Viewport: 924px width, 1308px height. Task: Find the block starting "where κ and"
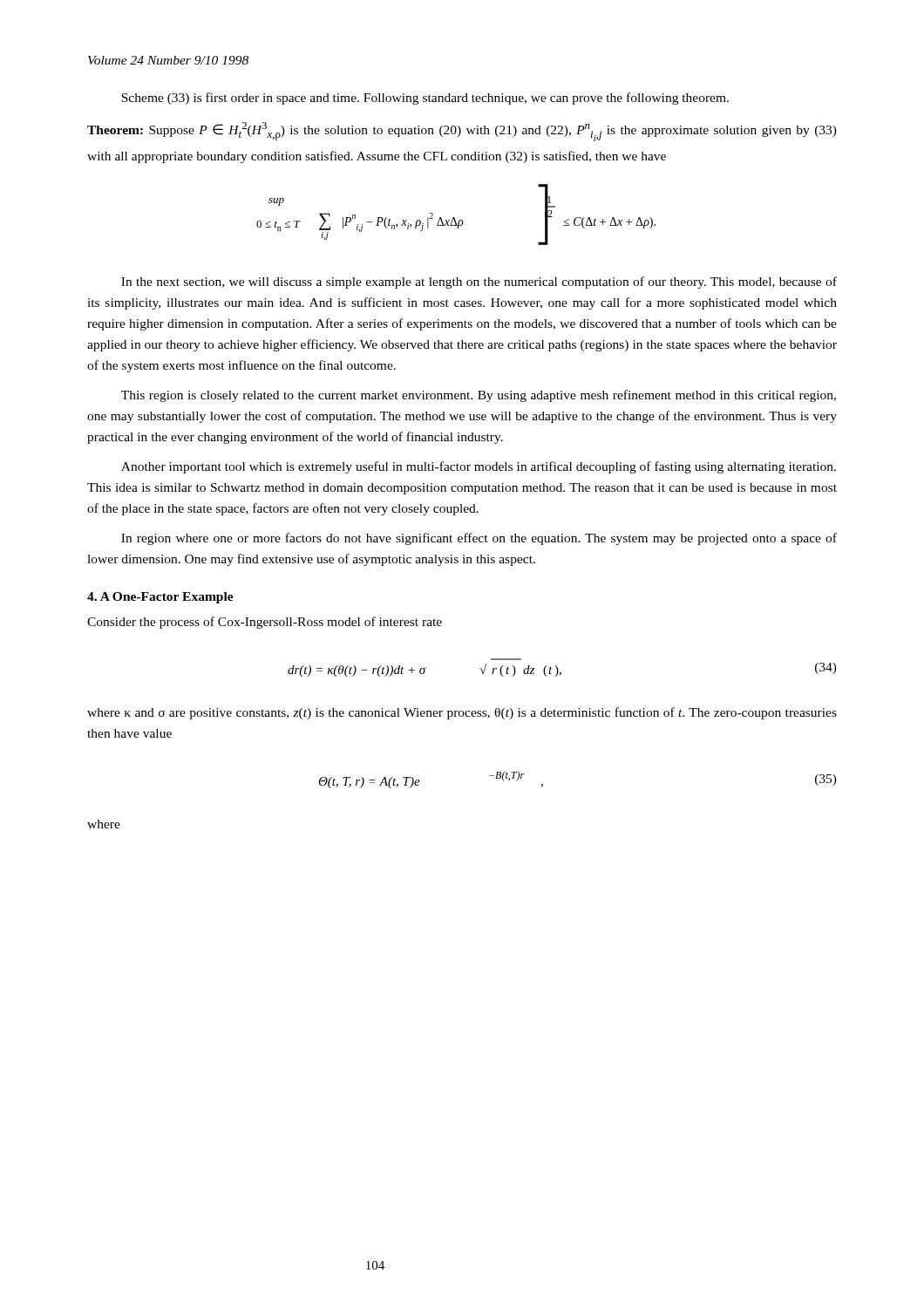pos(462,722)
